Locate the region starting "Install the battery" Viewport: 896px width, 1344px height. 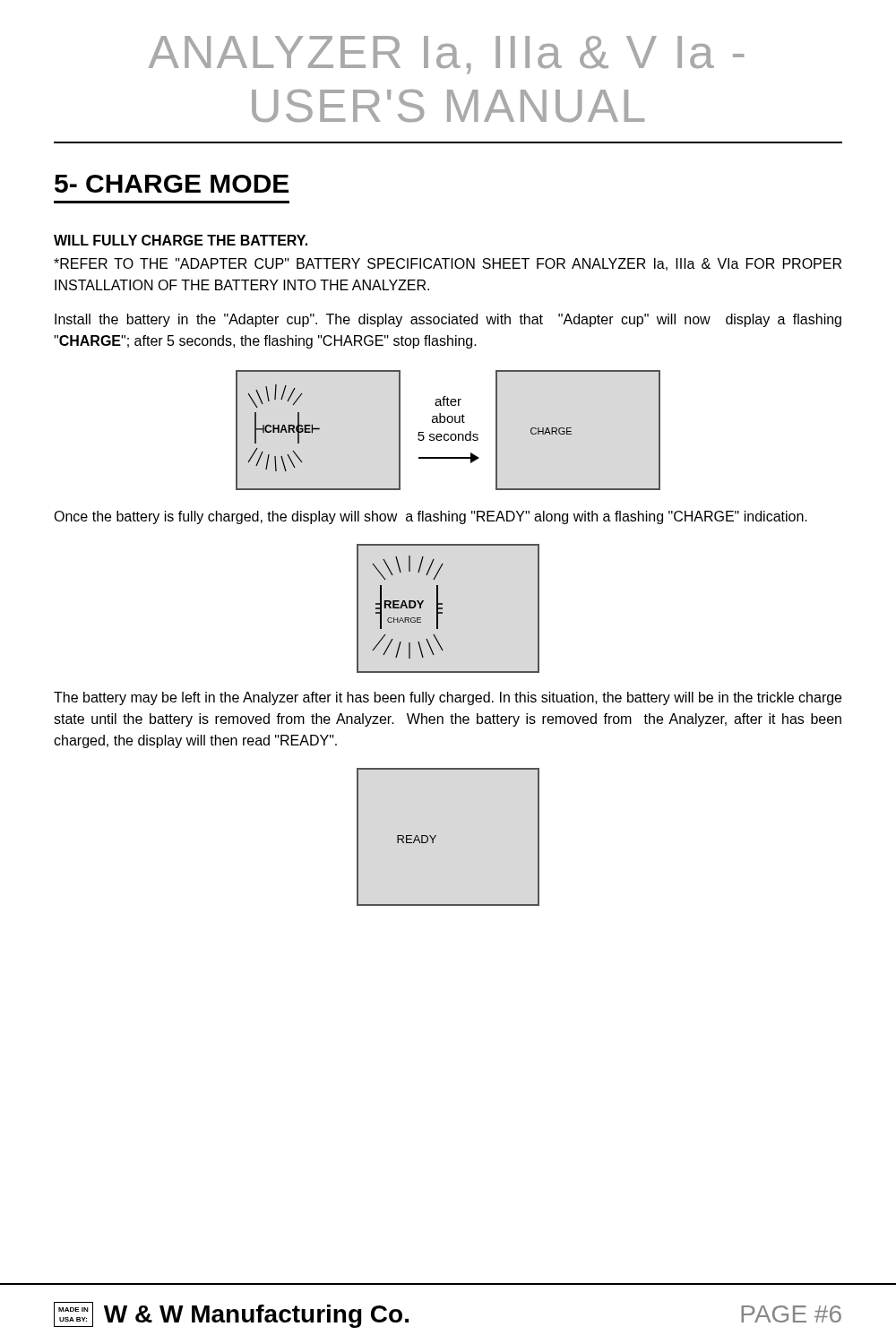(x=448, y=330)
